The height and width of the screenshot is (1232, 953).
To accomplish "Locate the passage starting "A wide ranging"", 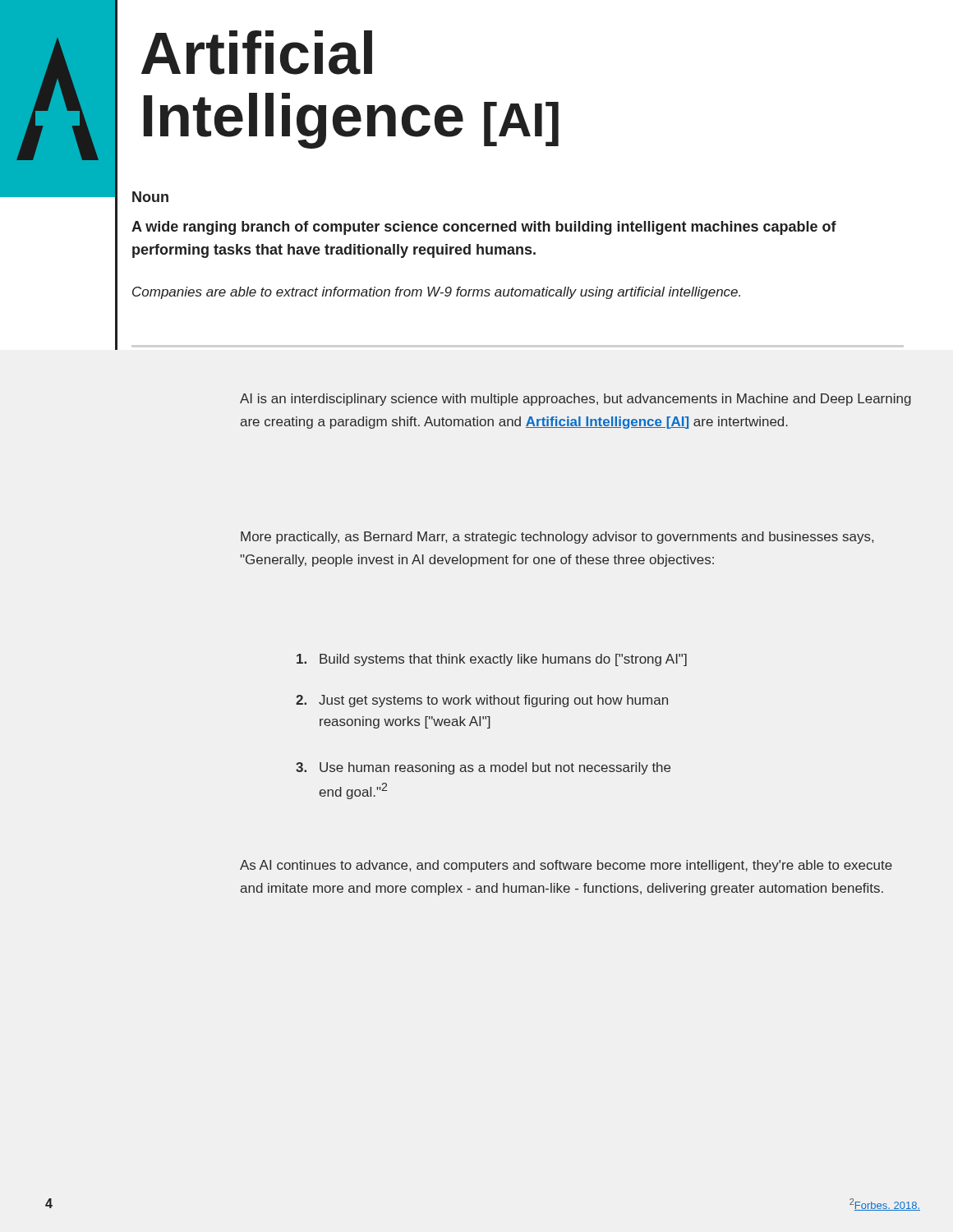I will tap(484, 238).
